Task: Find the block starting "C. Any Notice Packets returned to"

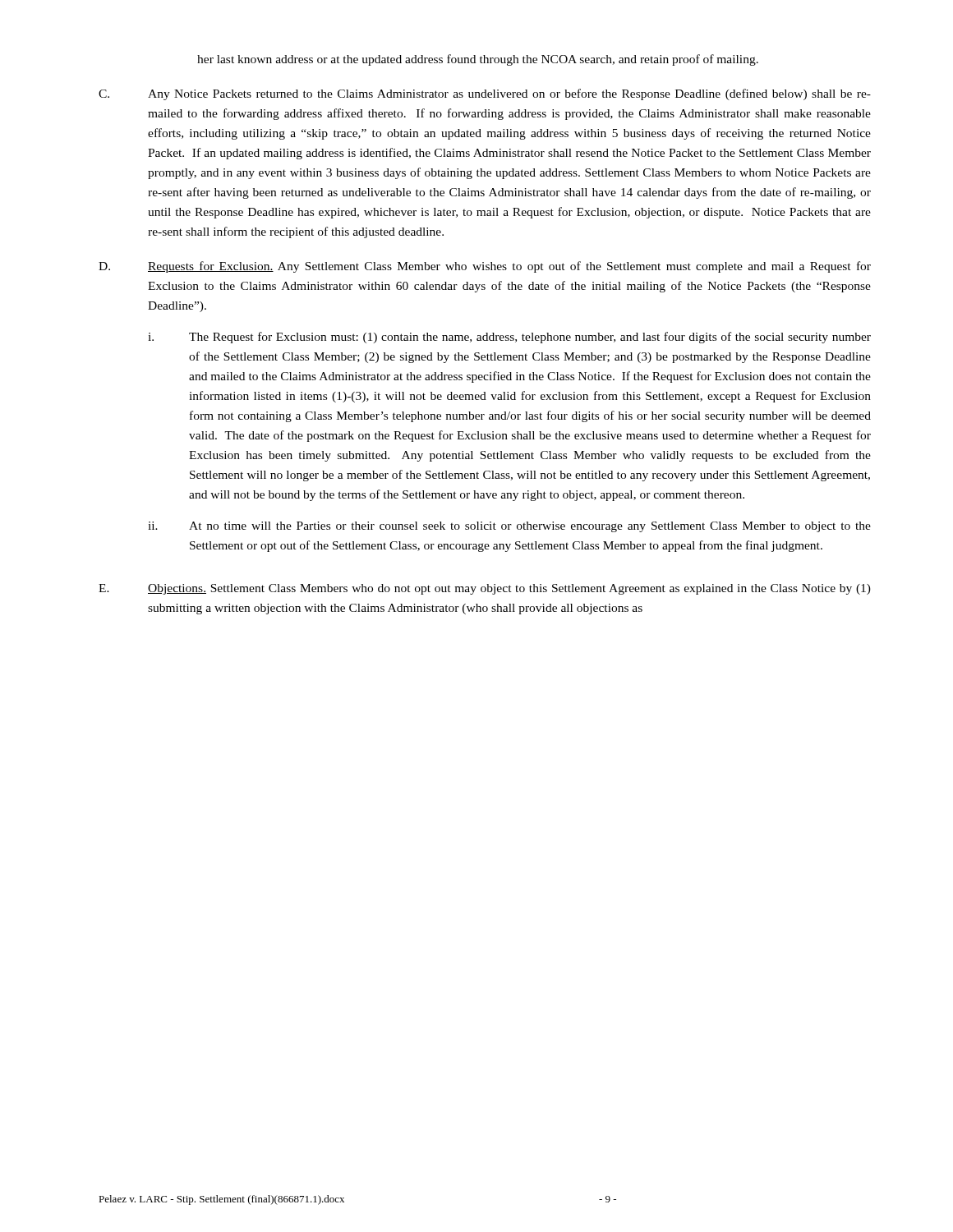Action: [485, 163]
